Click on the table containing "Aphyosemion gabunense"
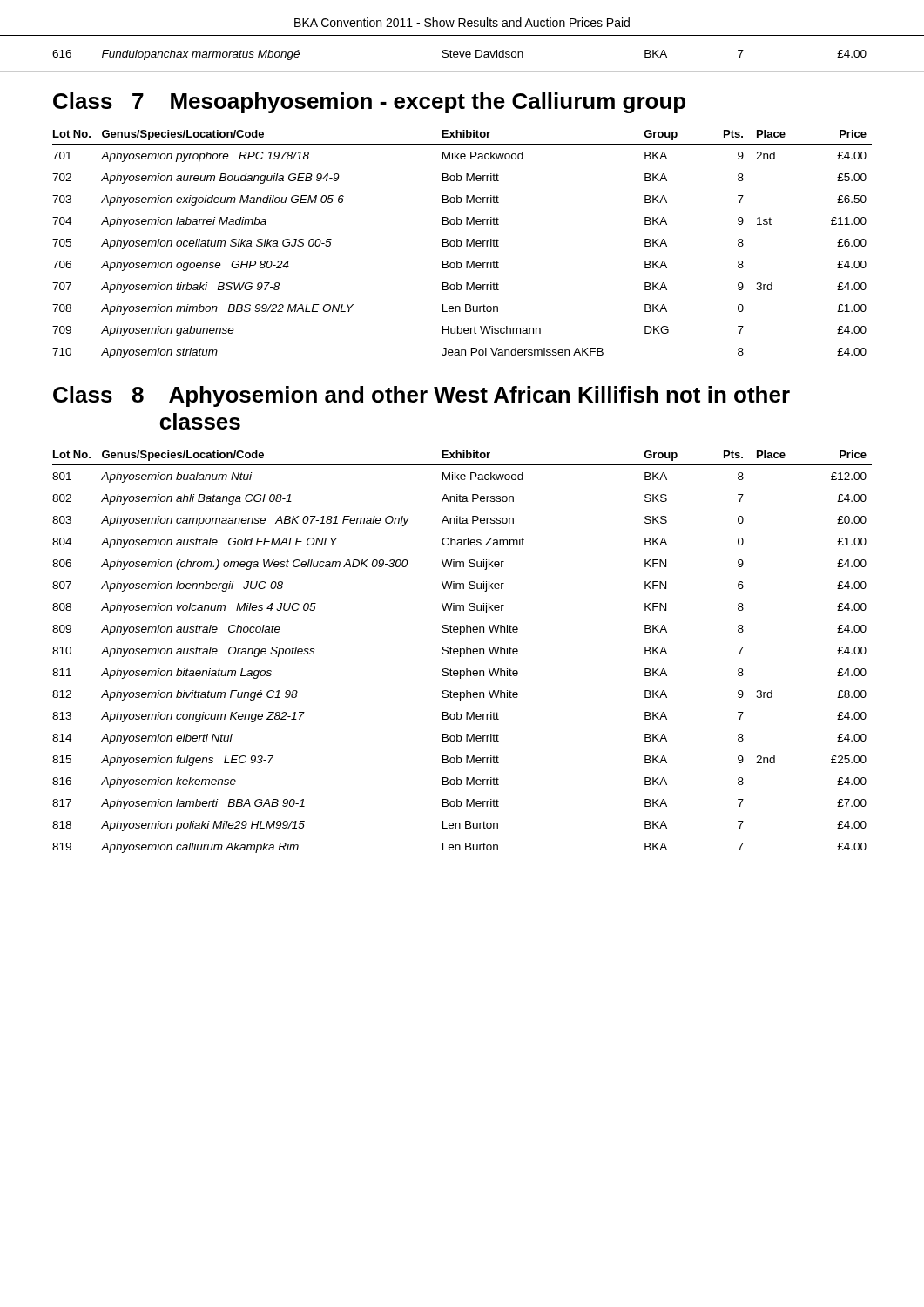Image resolution: width=924 pixels, height=1307 pixels. pos(462,243)
